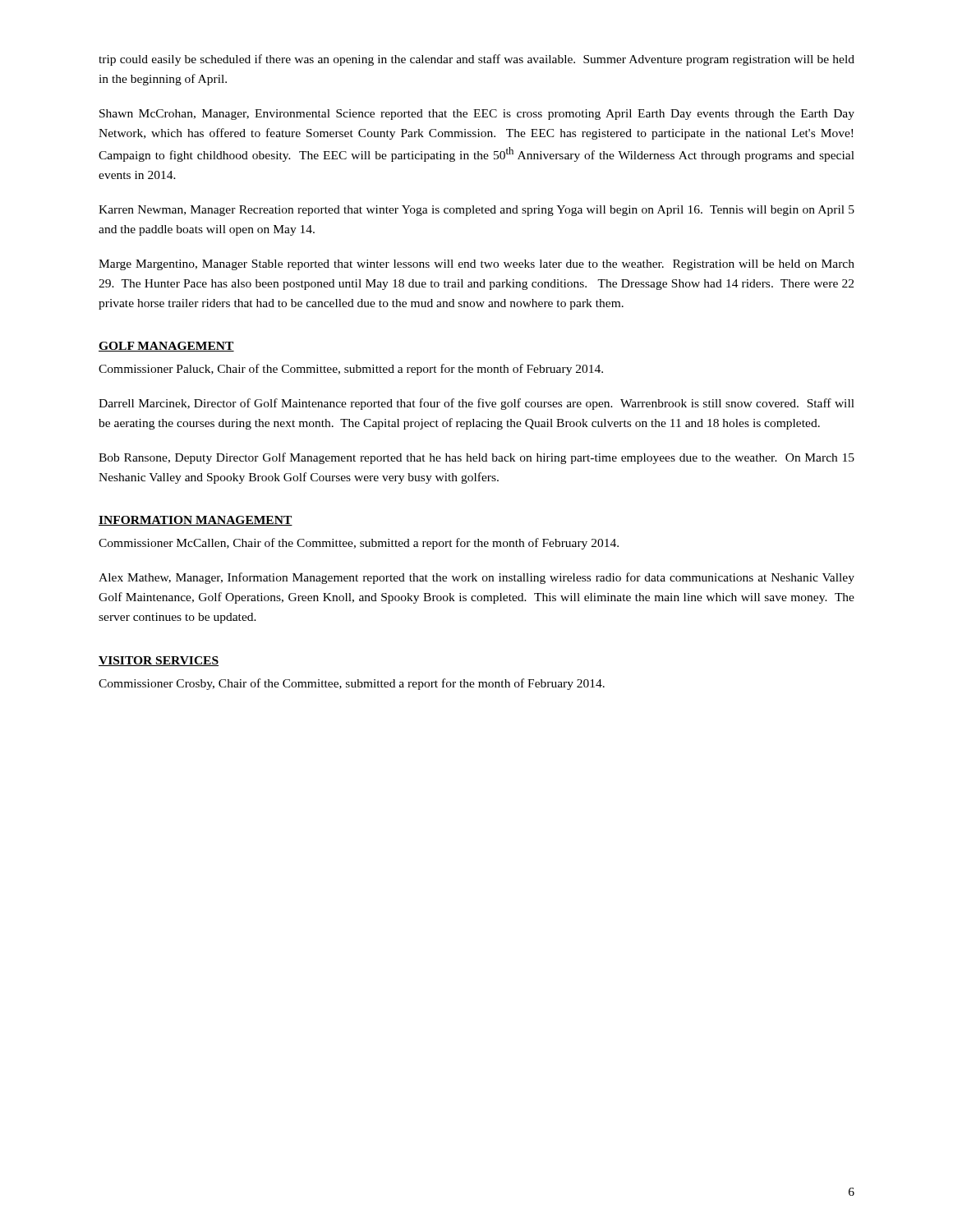Find the text starting "Commissioner McCallen, Chair of the Committee, submitted a"
Screen dimensions: 1232x953
click(359, 543)
